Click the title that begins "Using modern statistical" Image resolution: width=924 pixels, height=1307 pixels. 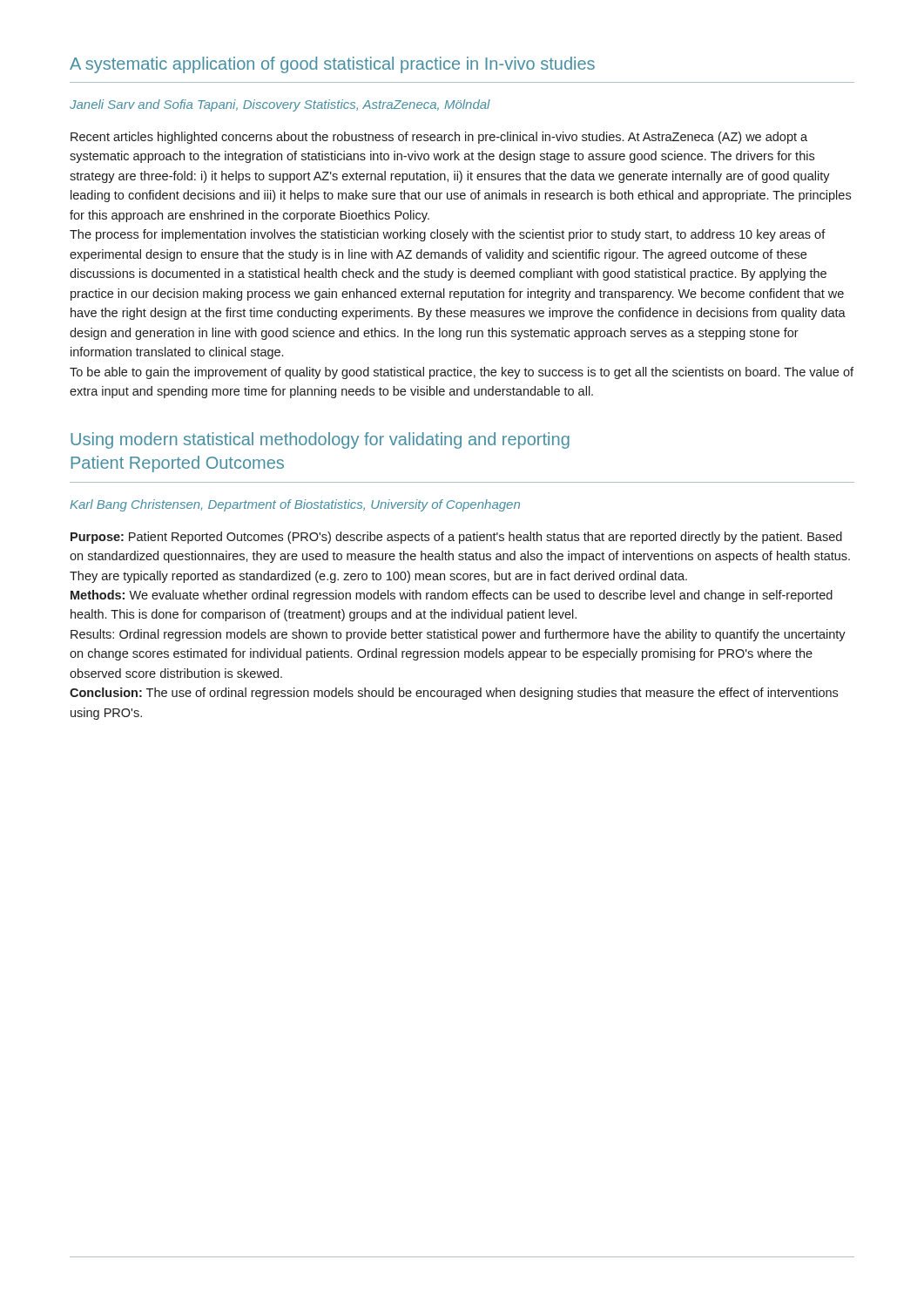462,451
